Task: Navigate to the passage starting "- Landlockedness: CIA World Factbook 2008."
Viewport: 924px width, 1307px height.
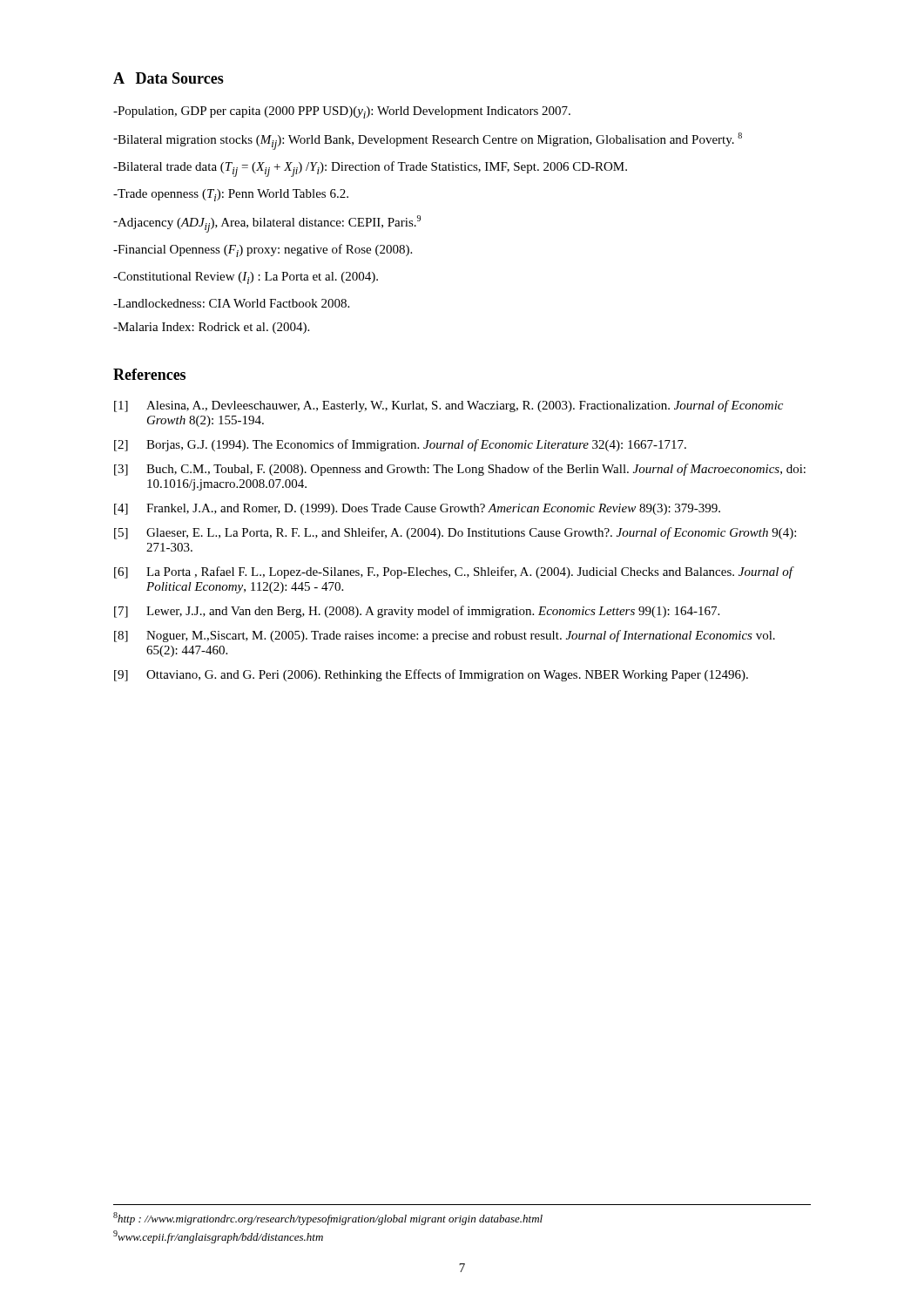Action: click(232, 304)
